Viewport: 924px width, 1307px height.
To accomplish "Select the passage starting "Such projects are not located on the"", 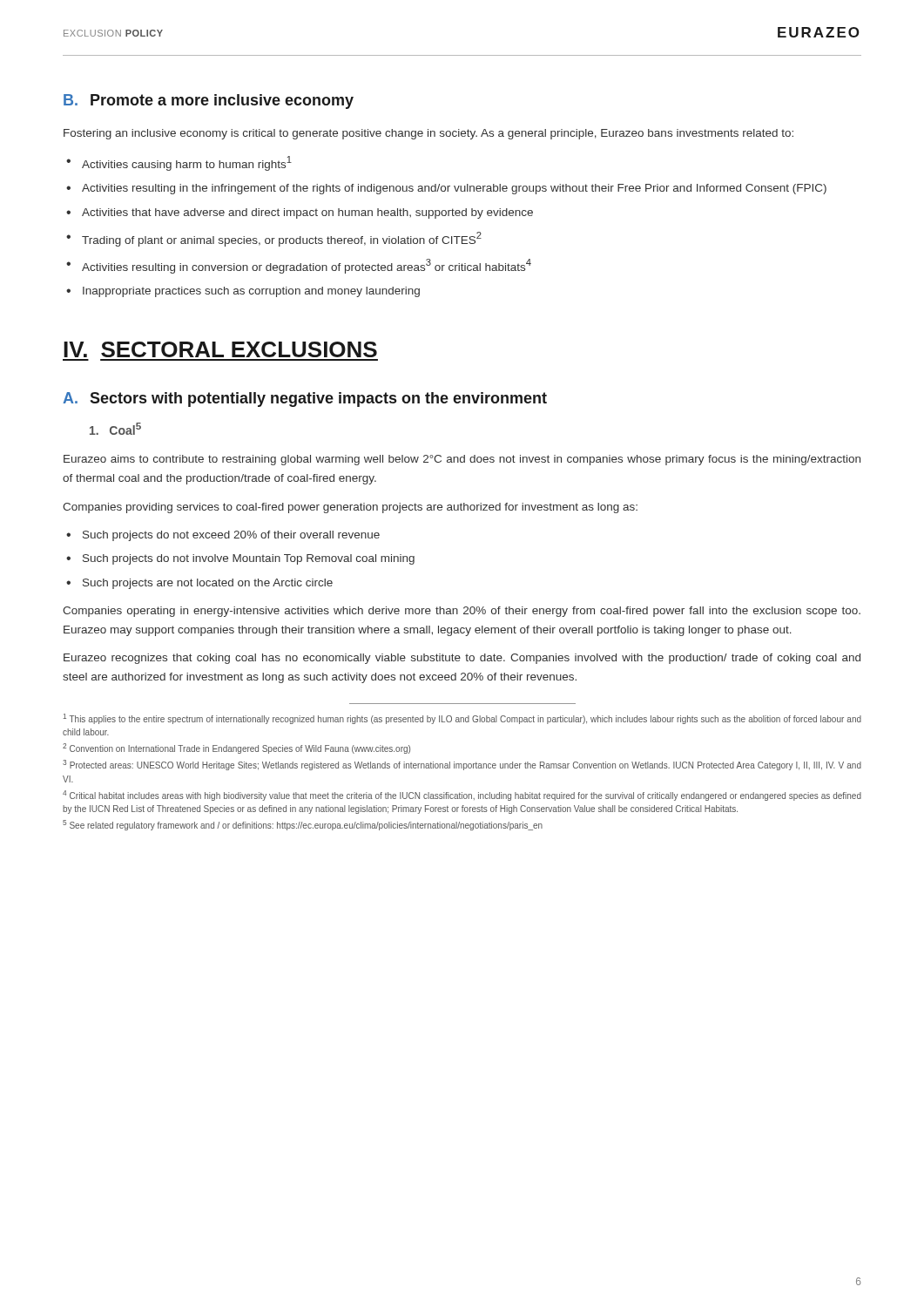I will pyautogui.click(x=207, y=582).
